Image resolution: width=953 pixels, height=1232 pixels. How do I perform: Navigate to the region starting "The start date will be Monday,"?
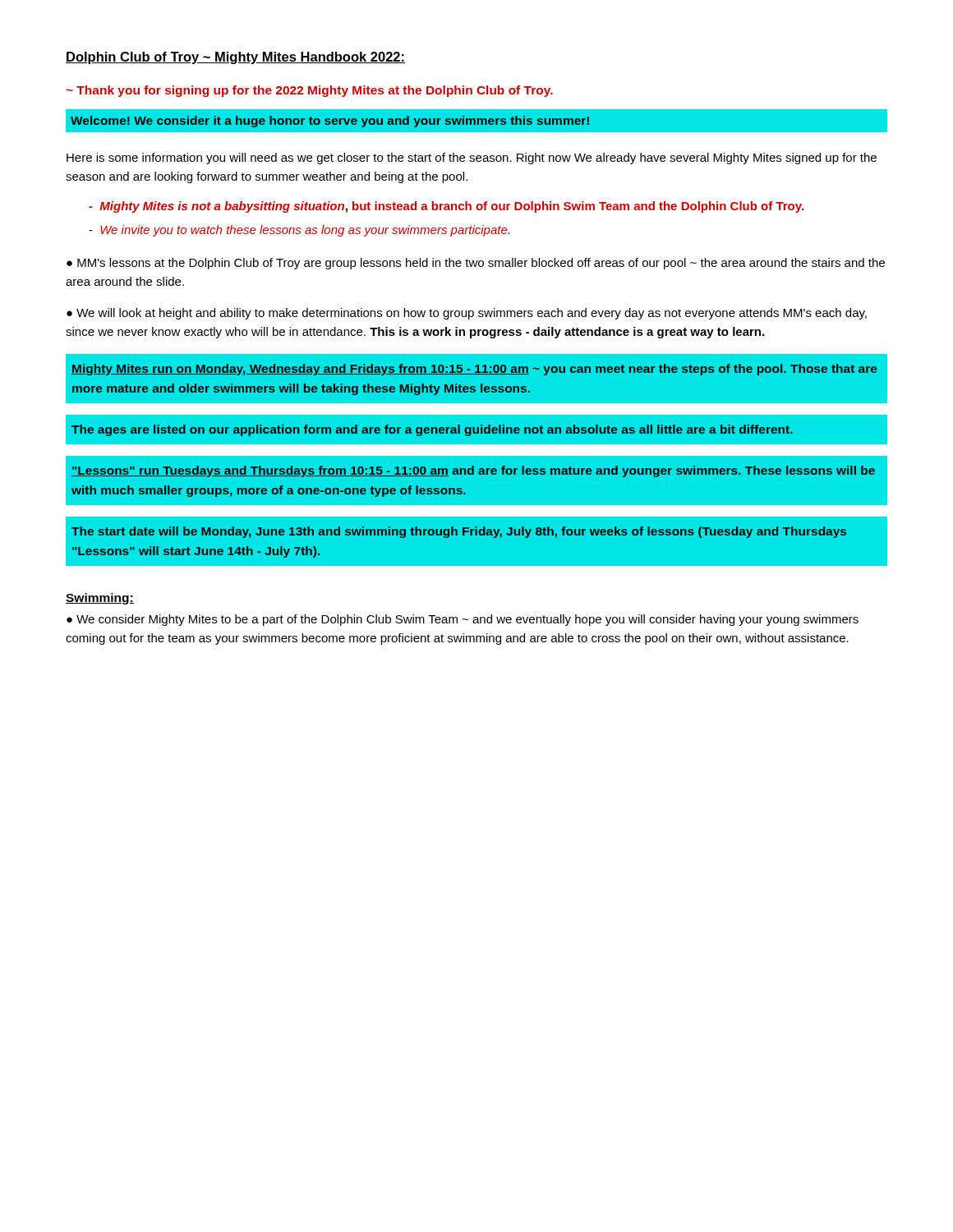476,541
